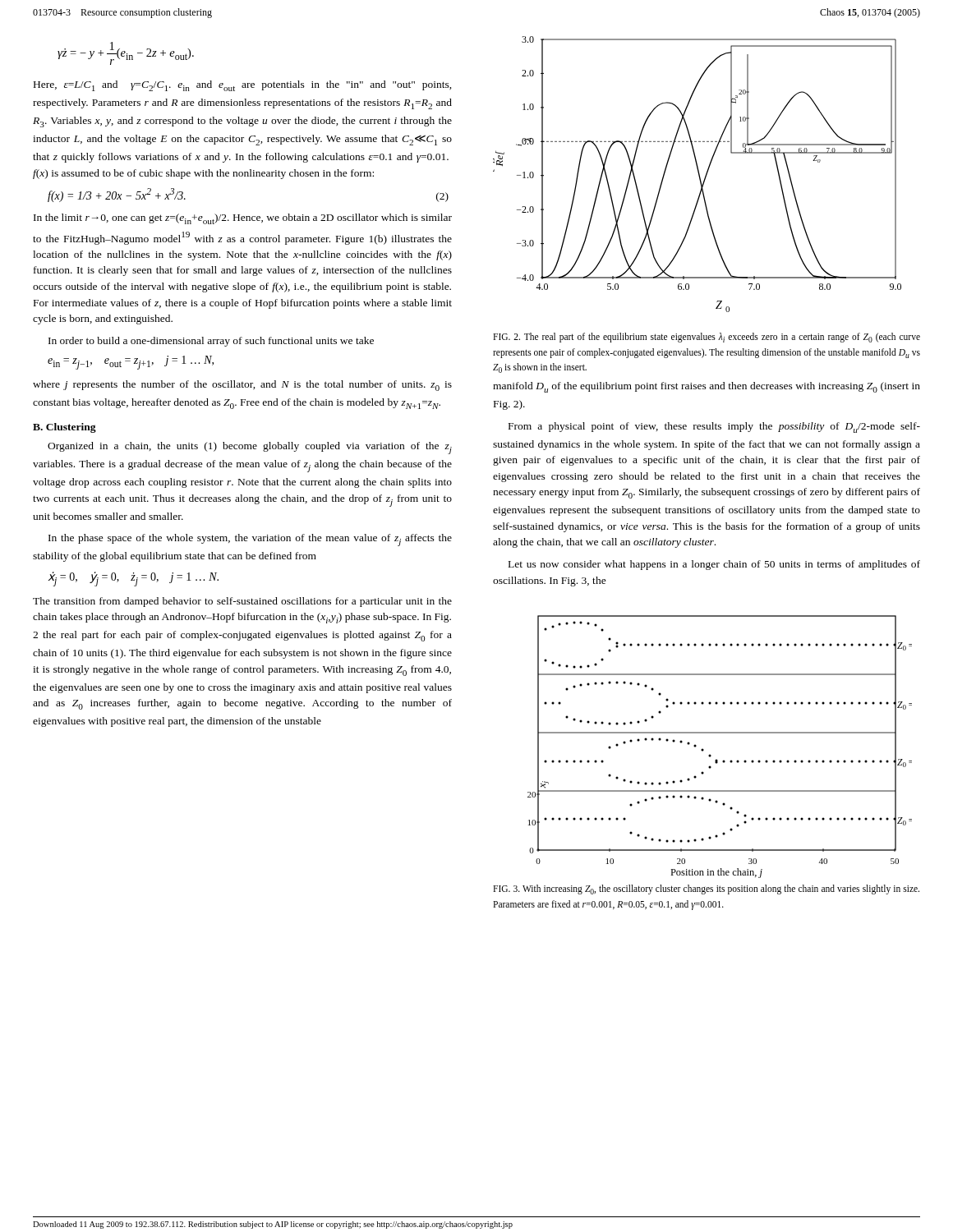The width and height of the screenshot is (953, 1232).
Task: Select the text block starting "Organized in a chain, the units (1) become"
Action: click(242, 501)
